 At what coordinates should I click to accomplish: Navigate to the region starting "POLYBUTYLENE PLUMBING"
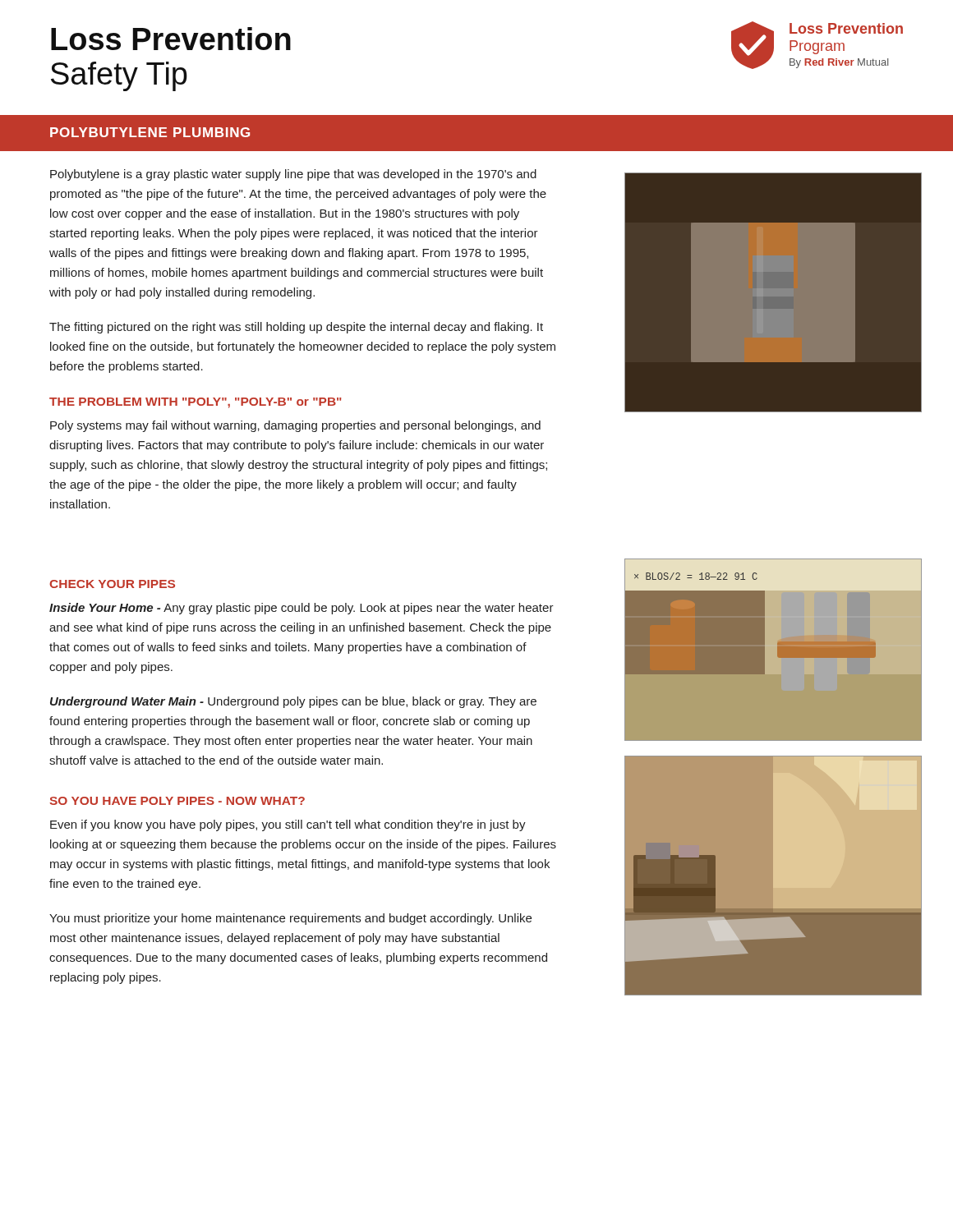coord(150,133)
